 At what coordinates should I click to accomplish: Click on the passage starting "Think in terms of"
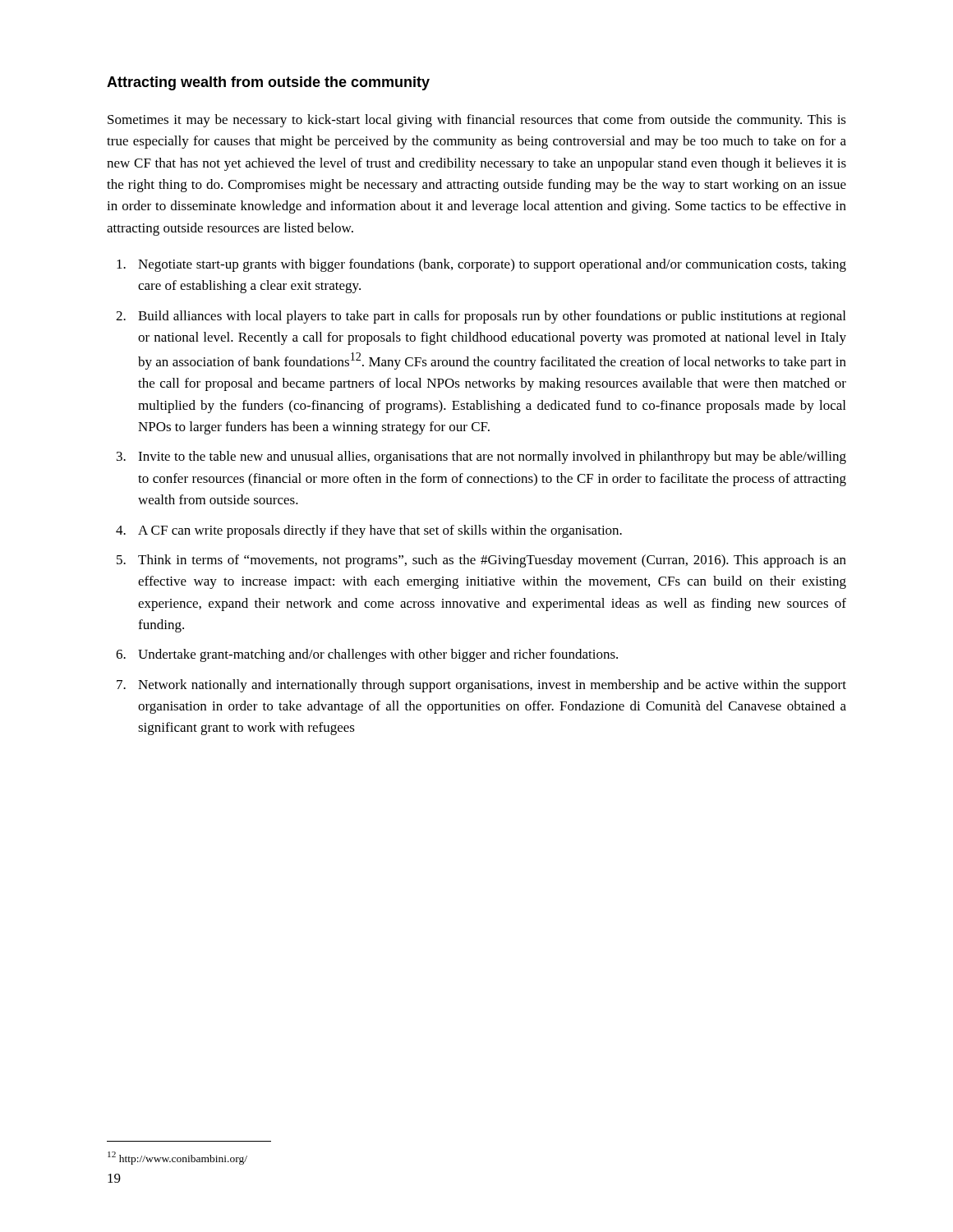click(x=488, y=593)
